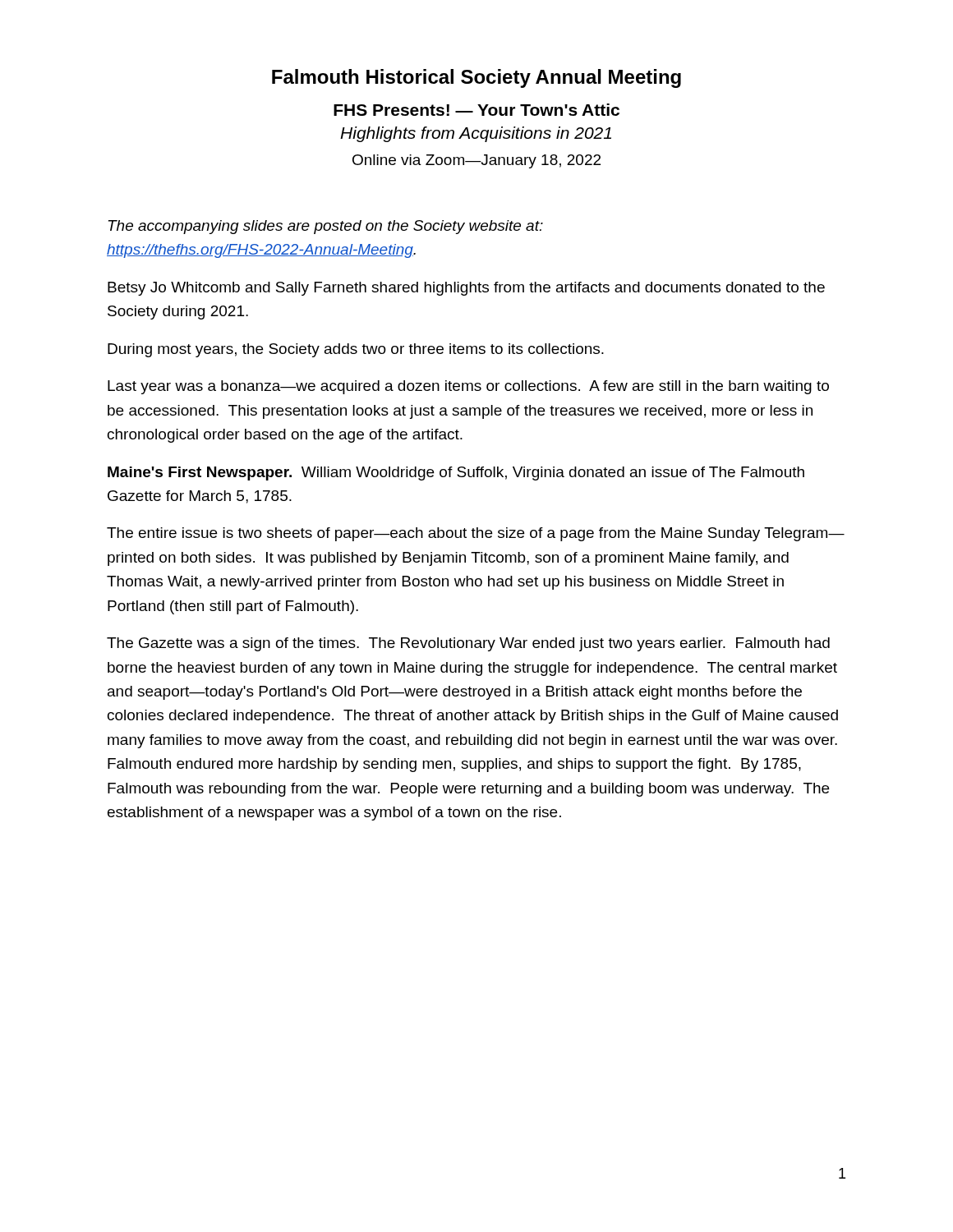Find the text block starting "Betsy Jo Whitcomb and Sally Farneth shared"
This screenshot has width=953, height=1232.
click(466, 299)
